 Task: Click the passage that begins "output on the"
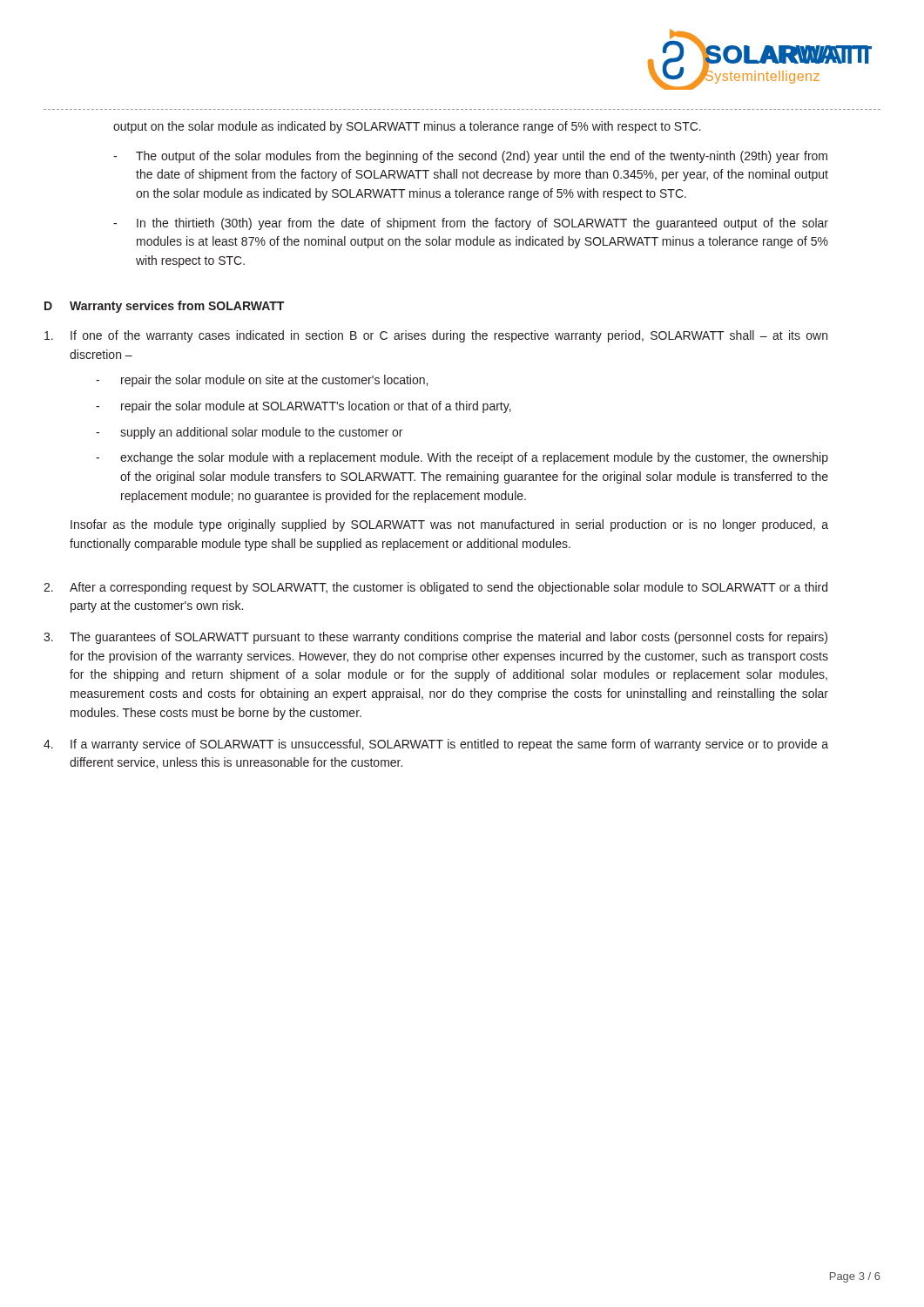407,126
